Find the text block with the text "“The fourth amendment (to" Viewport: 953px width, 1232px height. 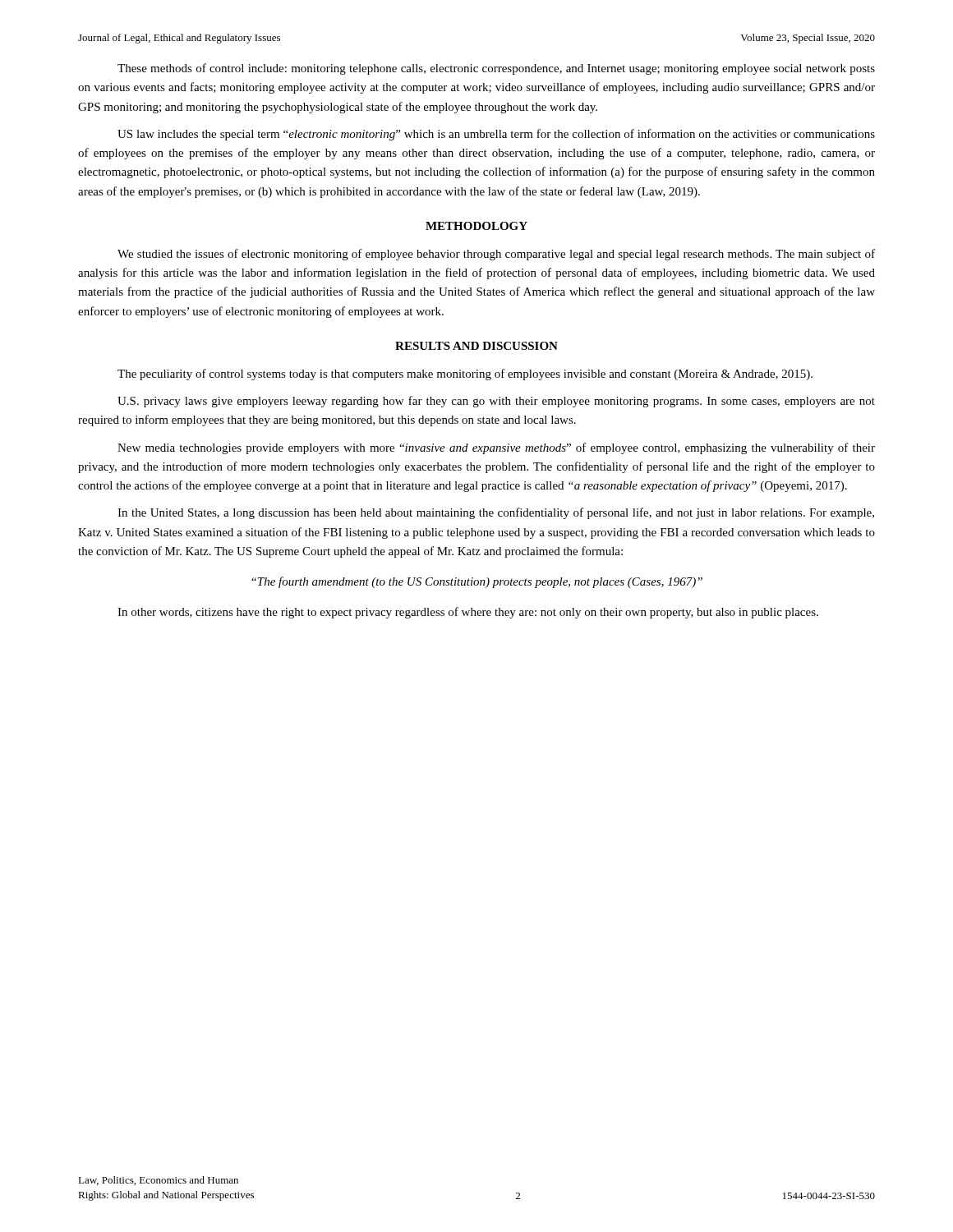476,582
